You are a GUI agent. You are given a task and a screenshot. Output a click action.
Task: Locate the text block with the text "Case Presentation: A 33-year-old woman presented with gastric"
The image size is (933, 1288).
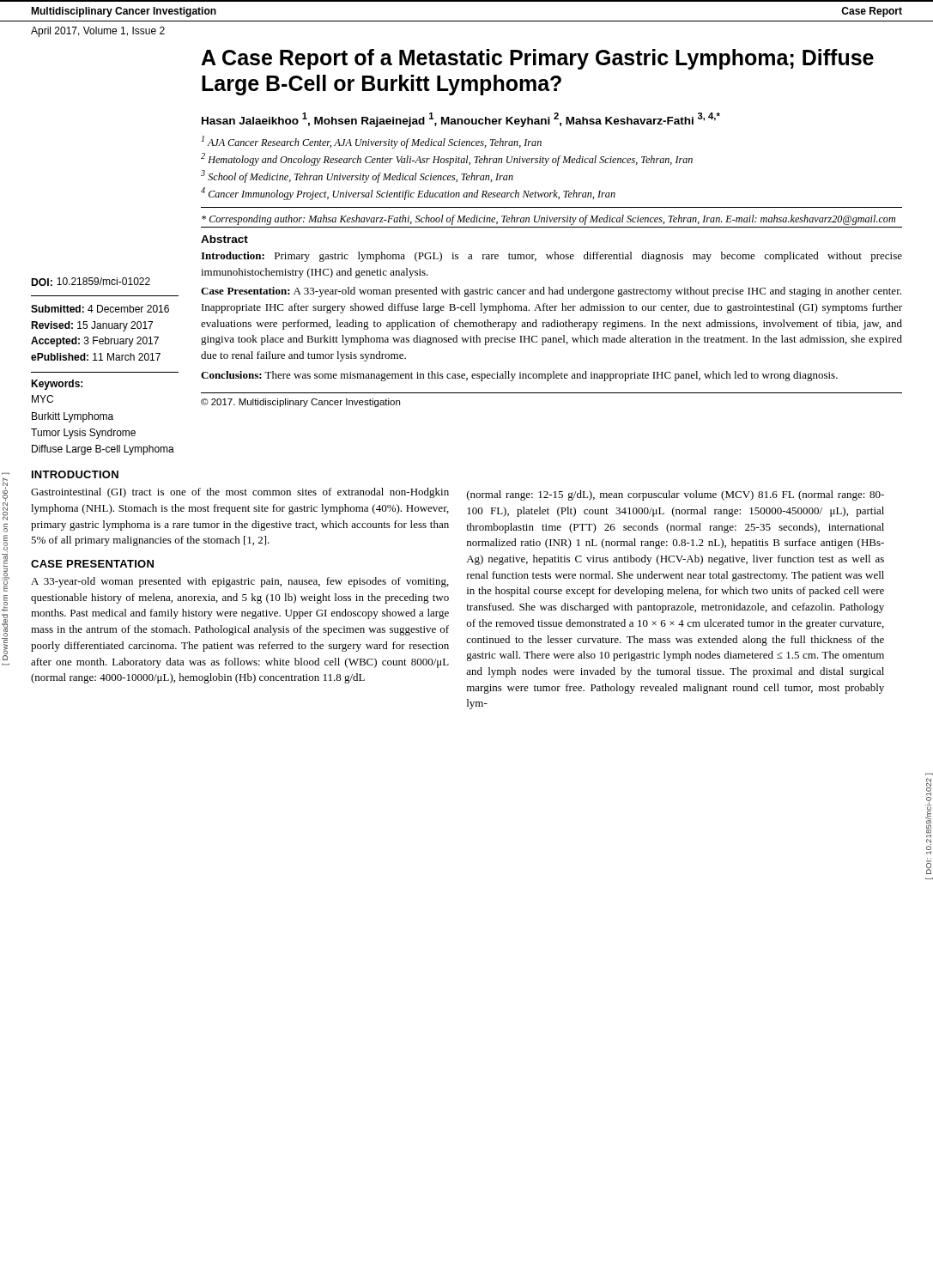[x=551, y=323]
